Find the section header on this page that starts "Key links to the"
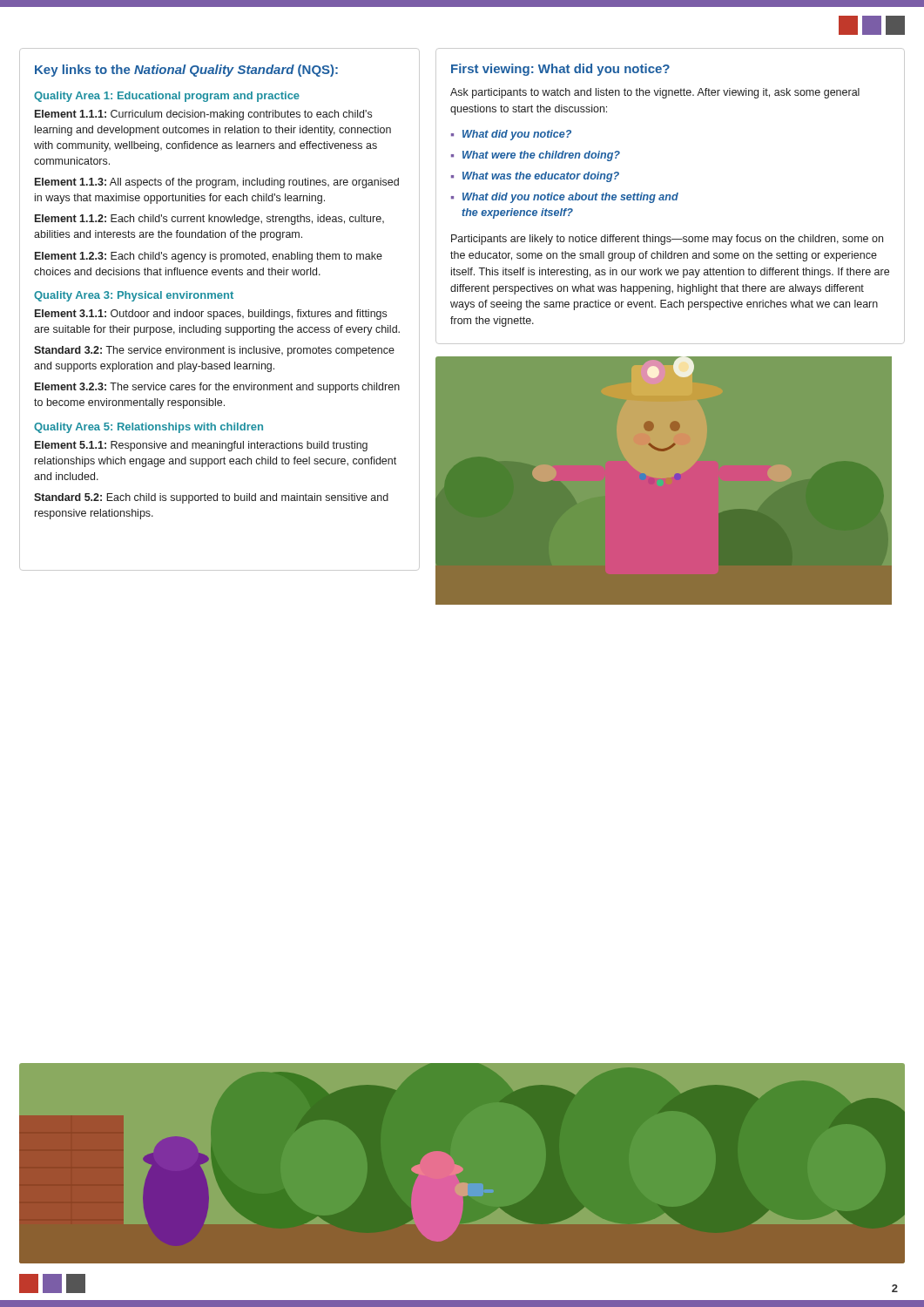The height and width of the screenshot is (1307, 924). [186, 69]
